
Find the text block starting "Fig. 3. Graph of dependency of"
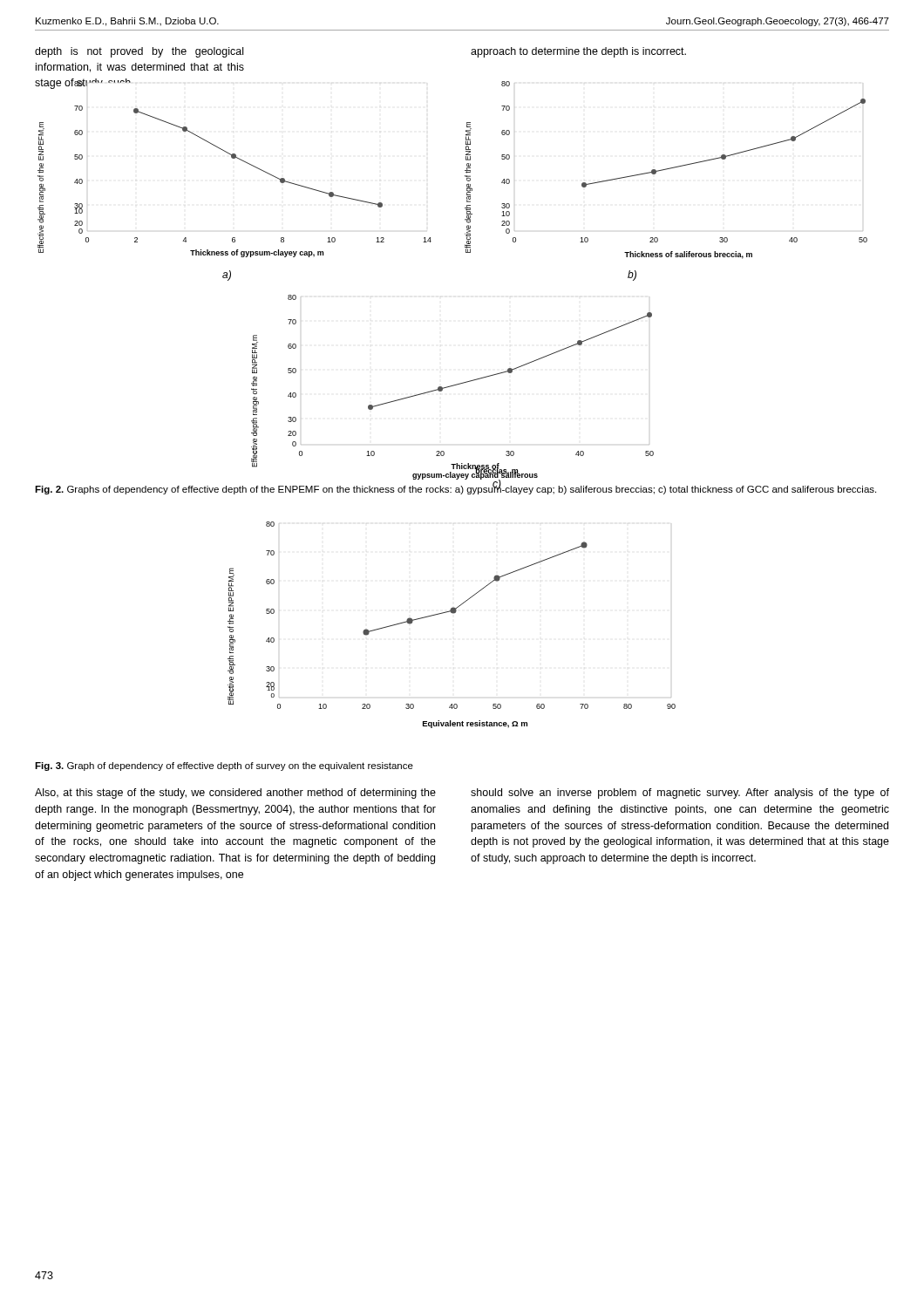[224, 766]
